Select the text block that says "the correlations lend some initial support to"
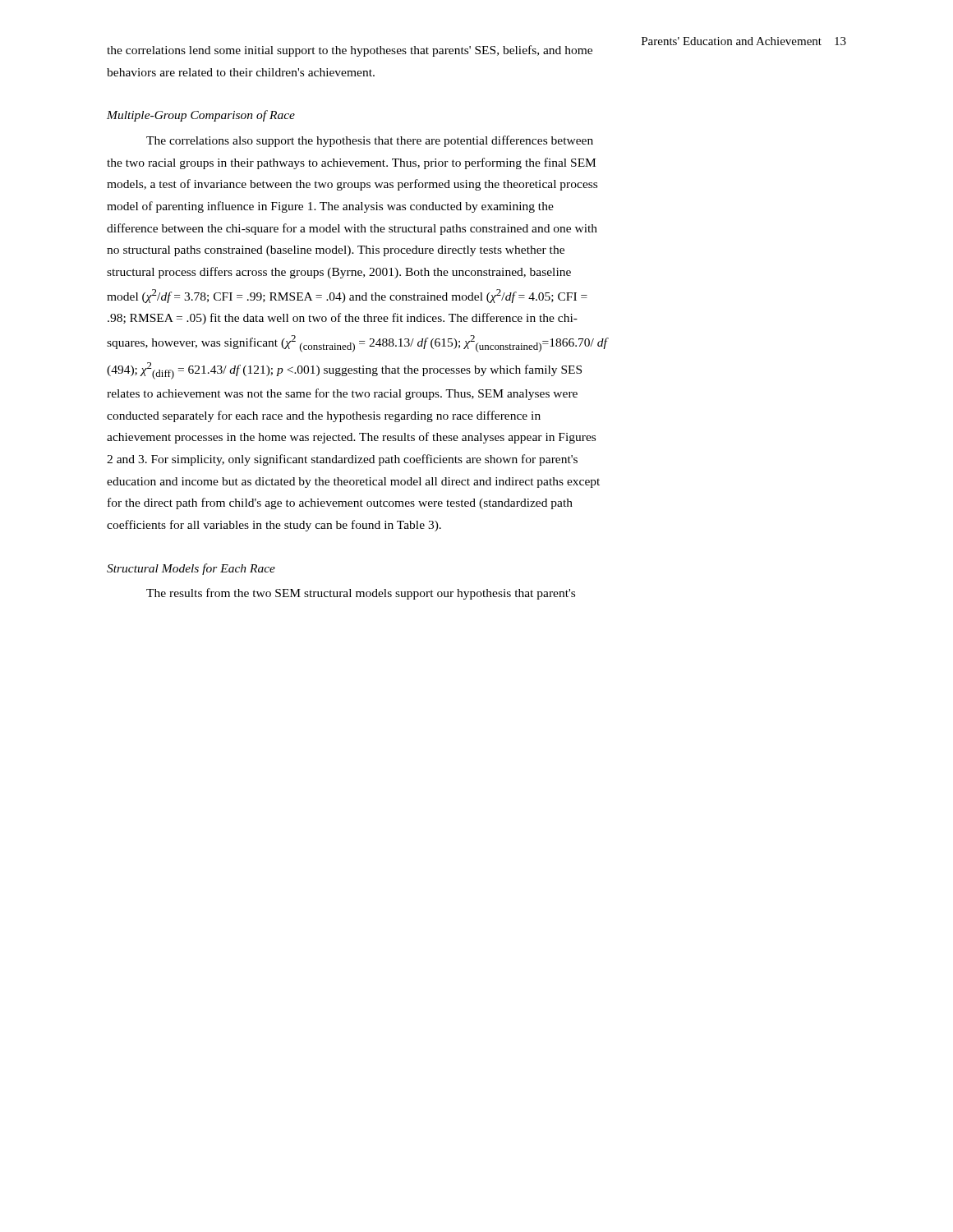 (x=476, y=61)
